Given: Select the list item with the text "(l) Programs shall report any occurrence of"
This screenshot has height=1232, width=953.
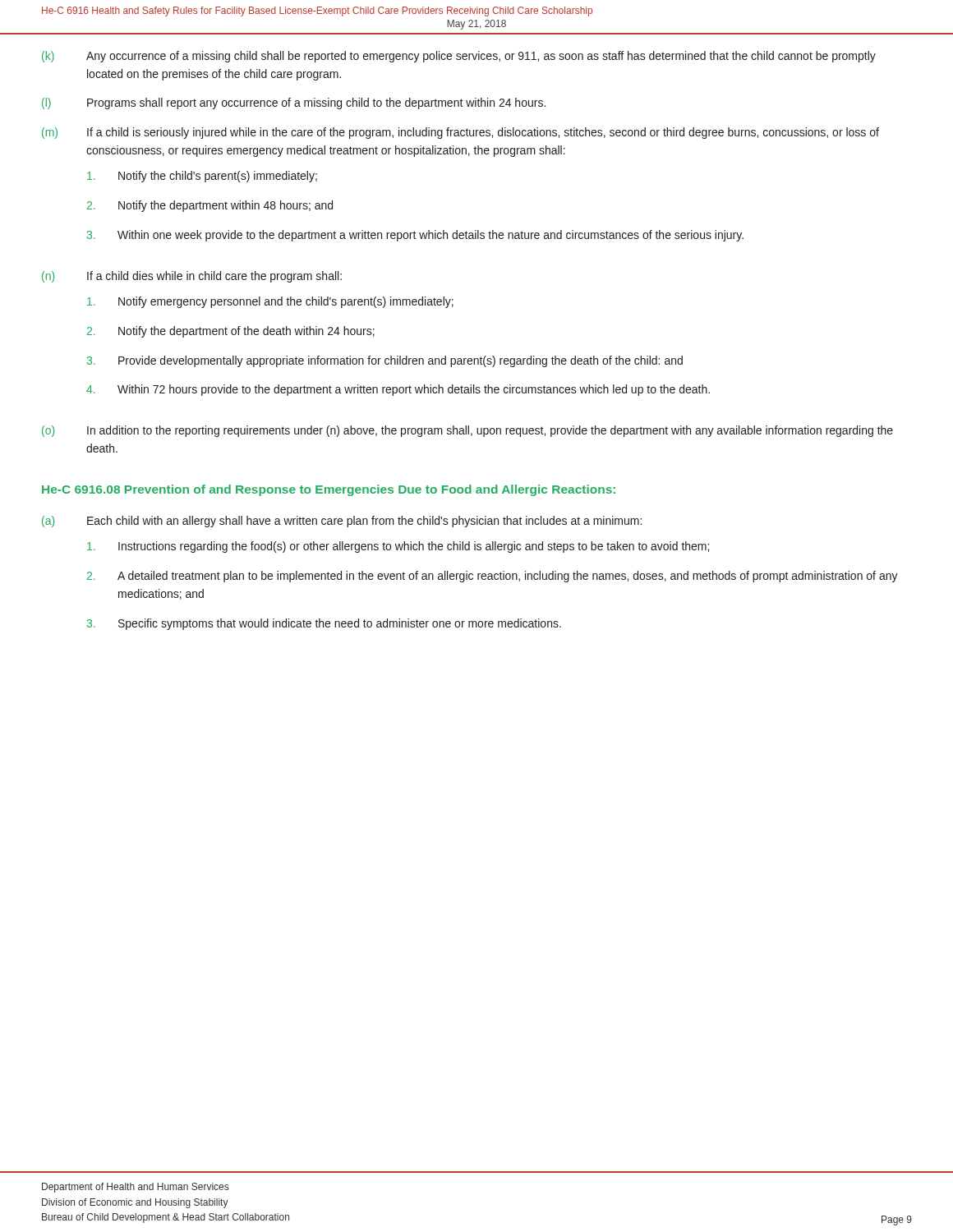Looking at the screenshot, I should click(476, 104).
